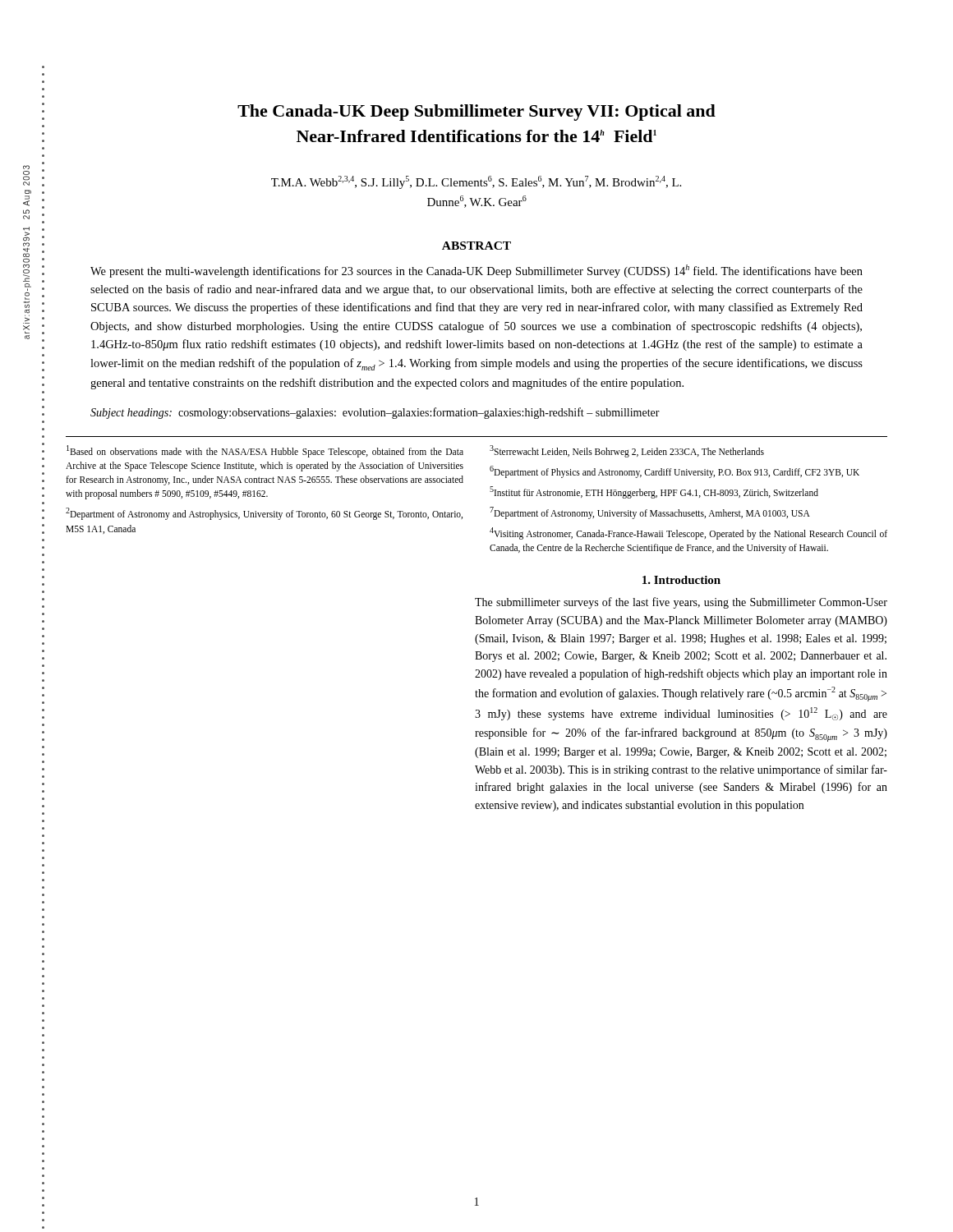Find the text block that reads "T.M.A. Webb2,3,4, S.J. Lilly5, D.L."
Viewport: 953px width, 1232px height.
476,191
